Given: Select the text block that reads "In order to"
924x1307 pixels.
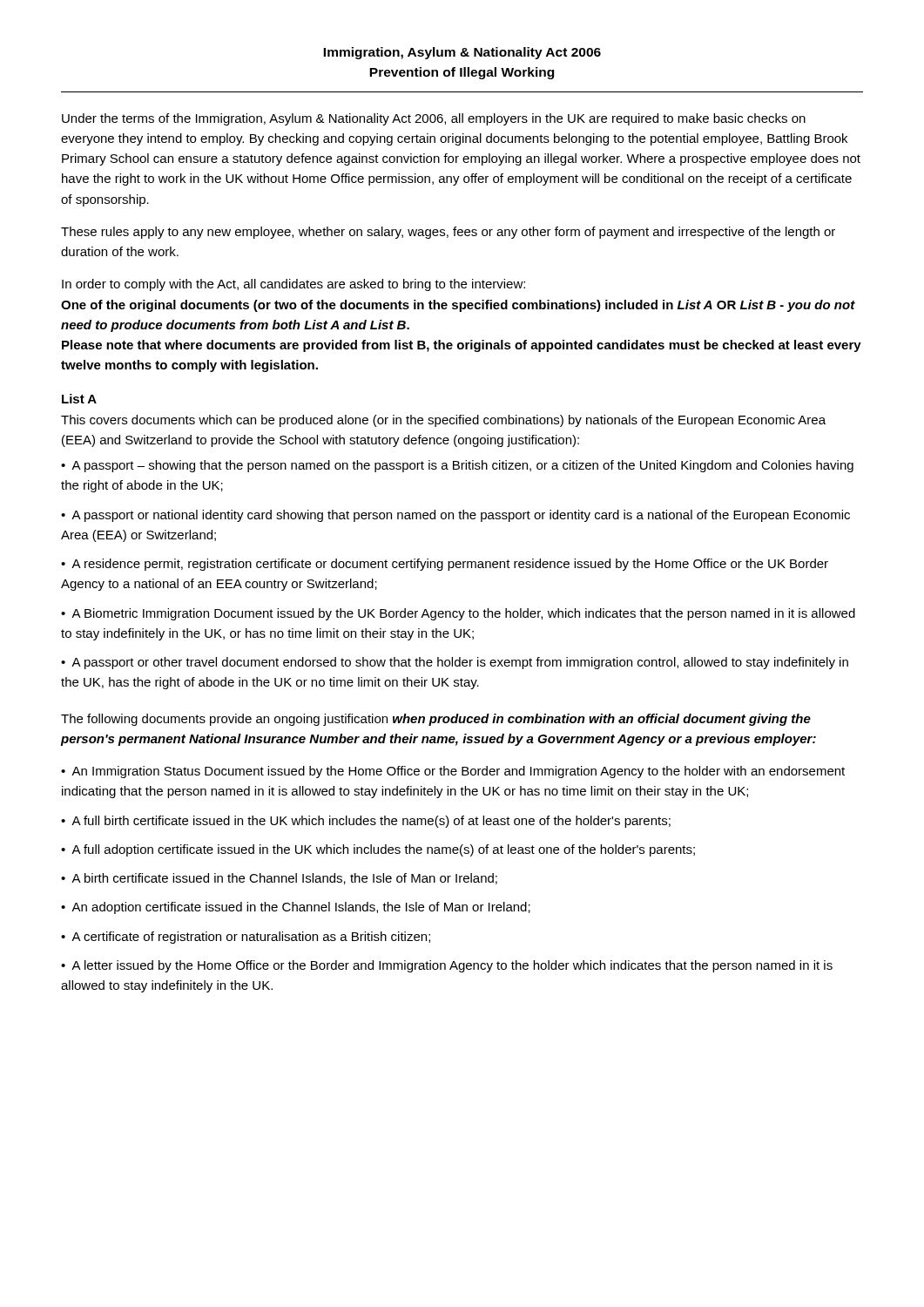Looking at the screenshot, I should pyautogui.click(x=293, y=285).
